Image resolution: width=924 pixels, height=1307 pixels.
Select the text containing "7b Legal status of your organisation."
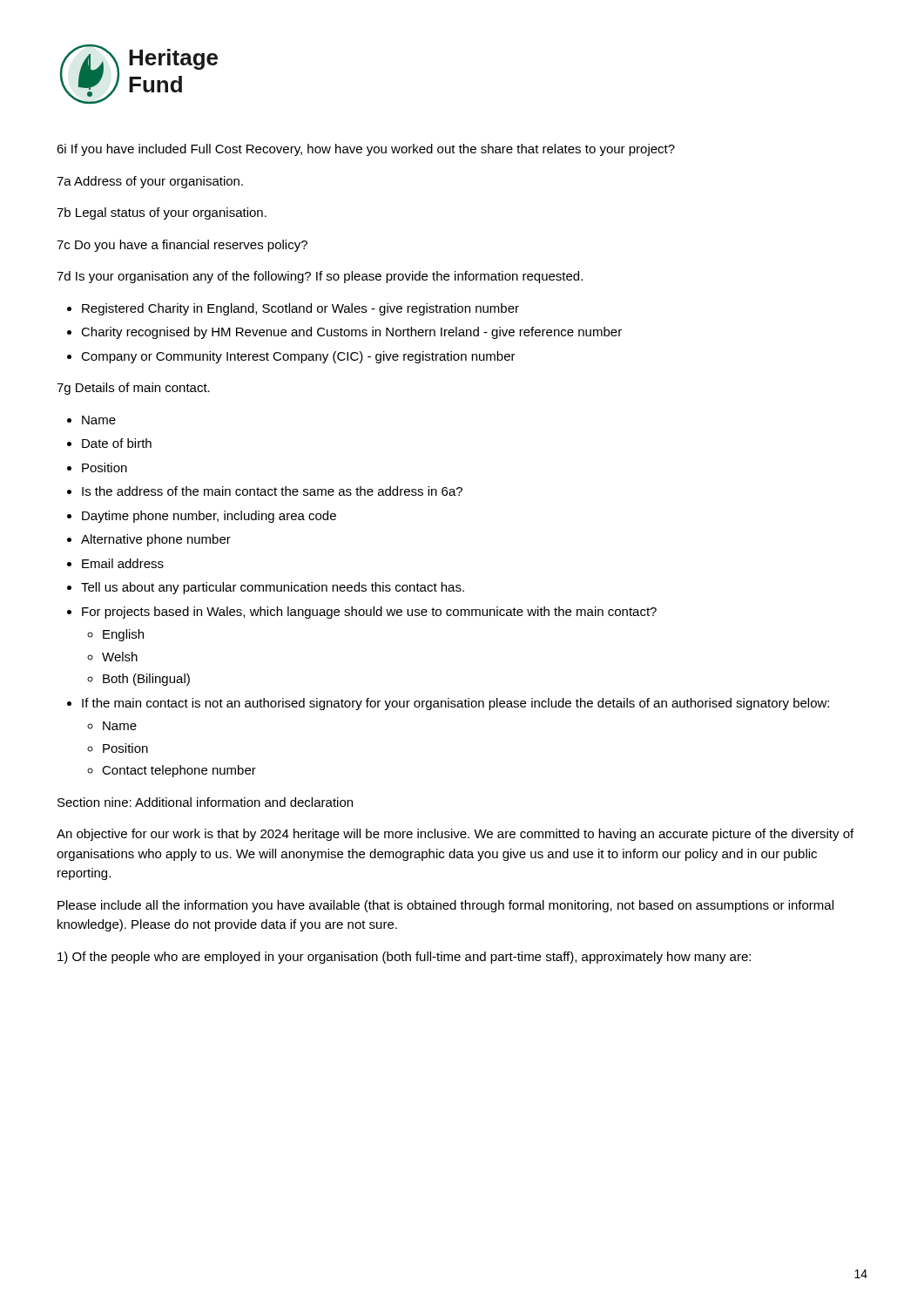(162, 212)
